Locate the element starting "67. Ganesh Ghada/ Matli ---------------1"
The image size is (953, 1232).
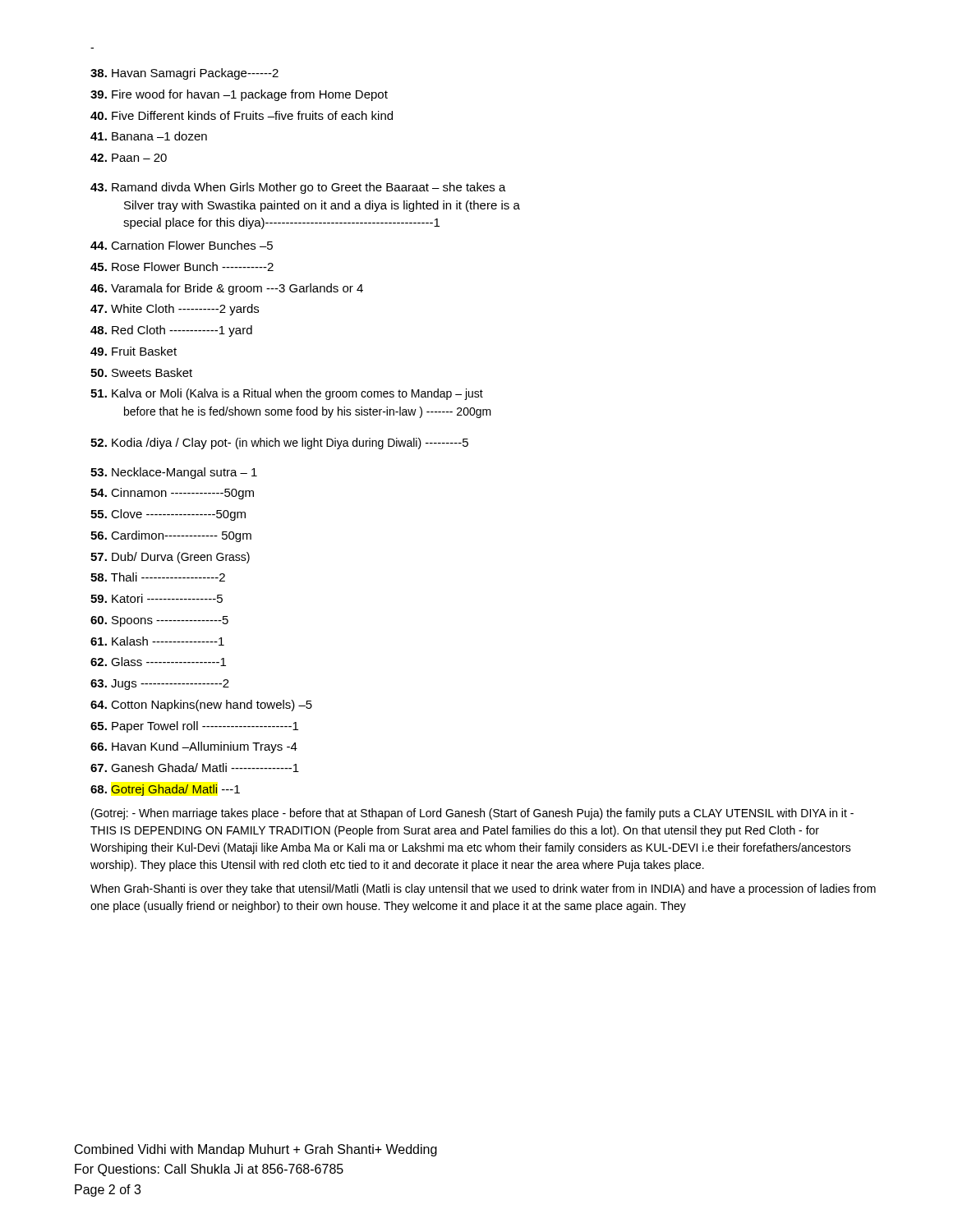195,768
